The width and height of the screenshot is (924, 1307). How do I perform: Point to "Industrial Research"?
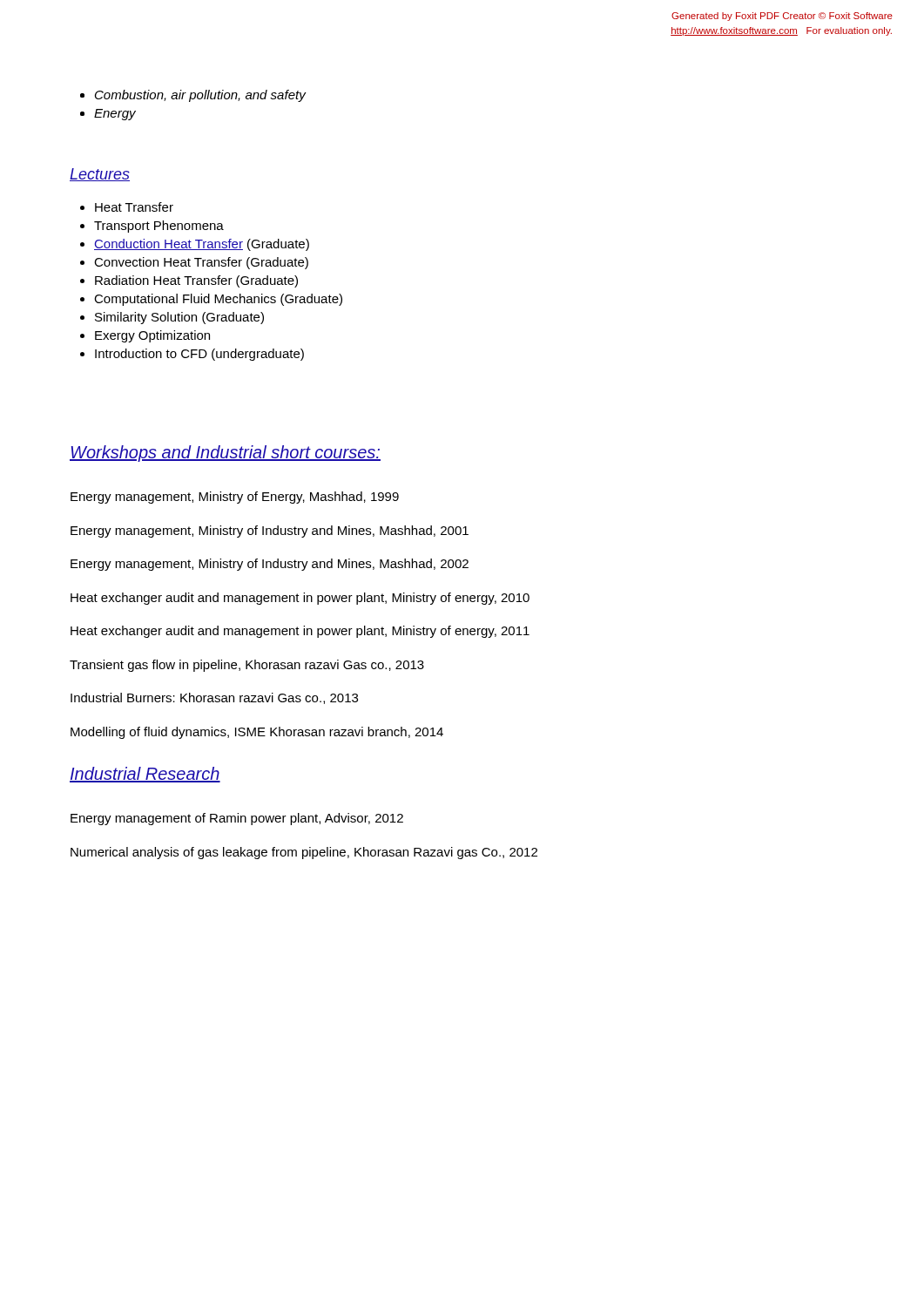pos(145,774)
